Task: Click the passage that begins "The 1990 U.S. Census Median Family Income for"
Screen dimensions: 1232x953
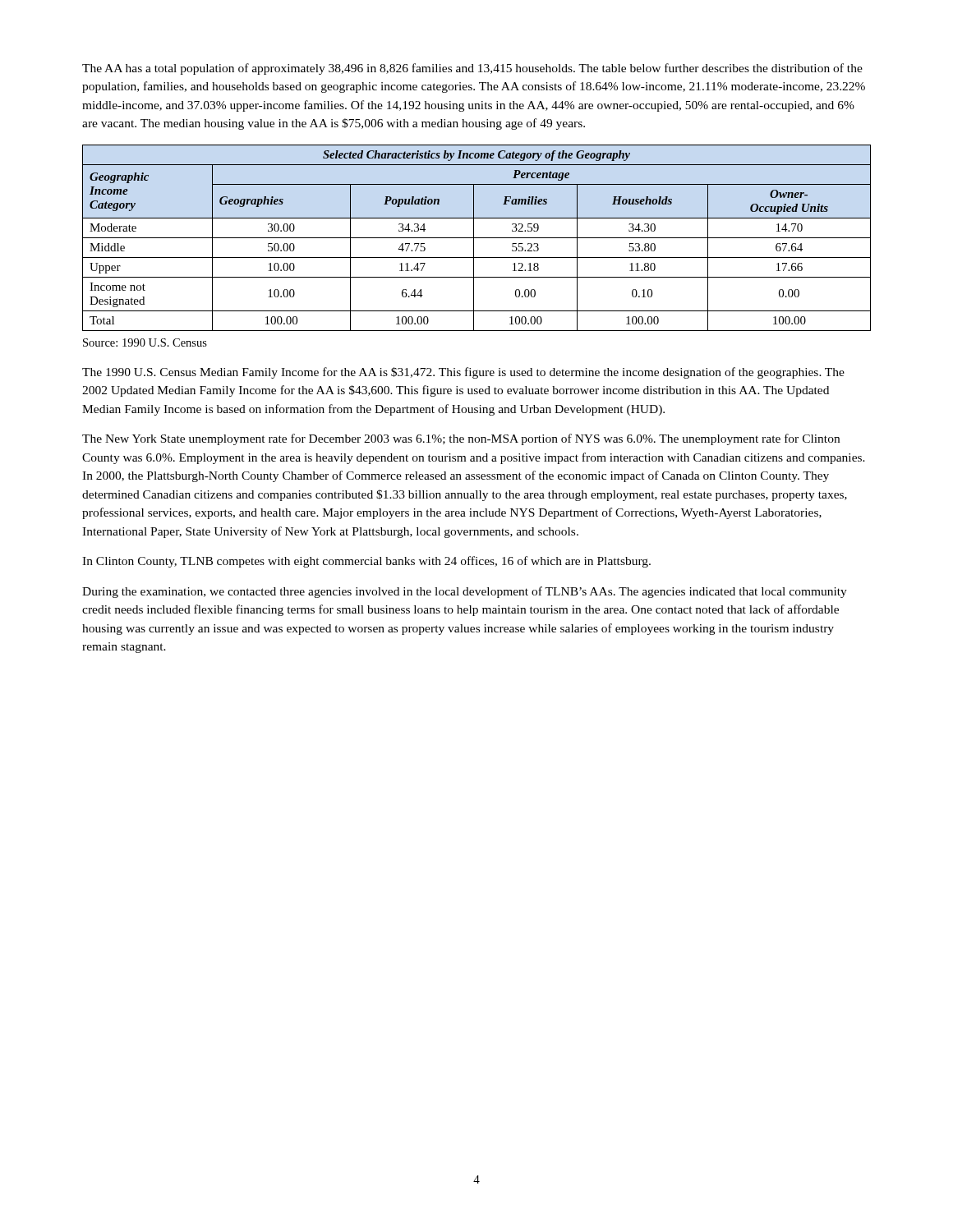Action: click(463, 390)
